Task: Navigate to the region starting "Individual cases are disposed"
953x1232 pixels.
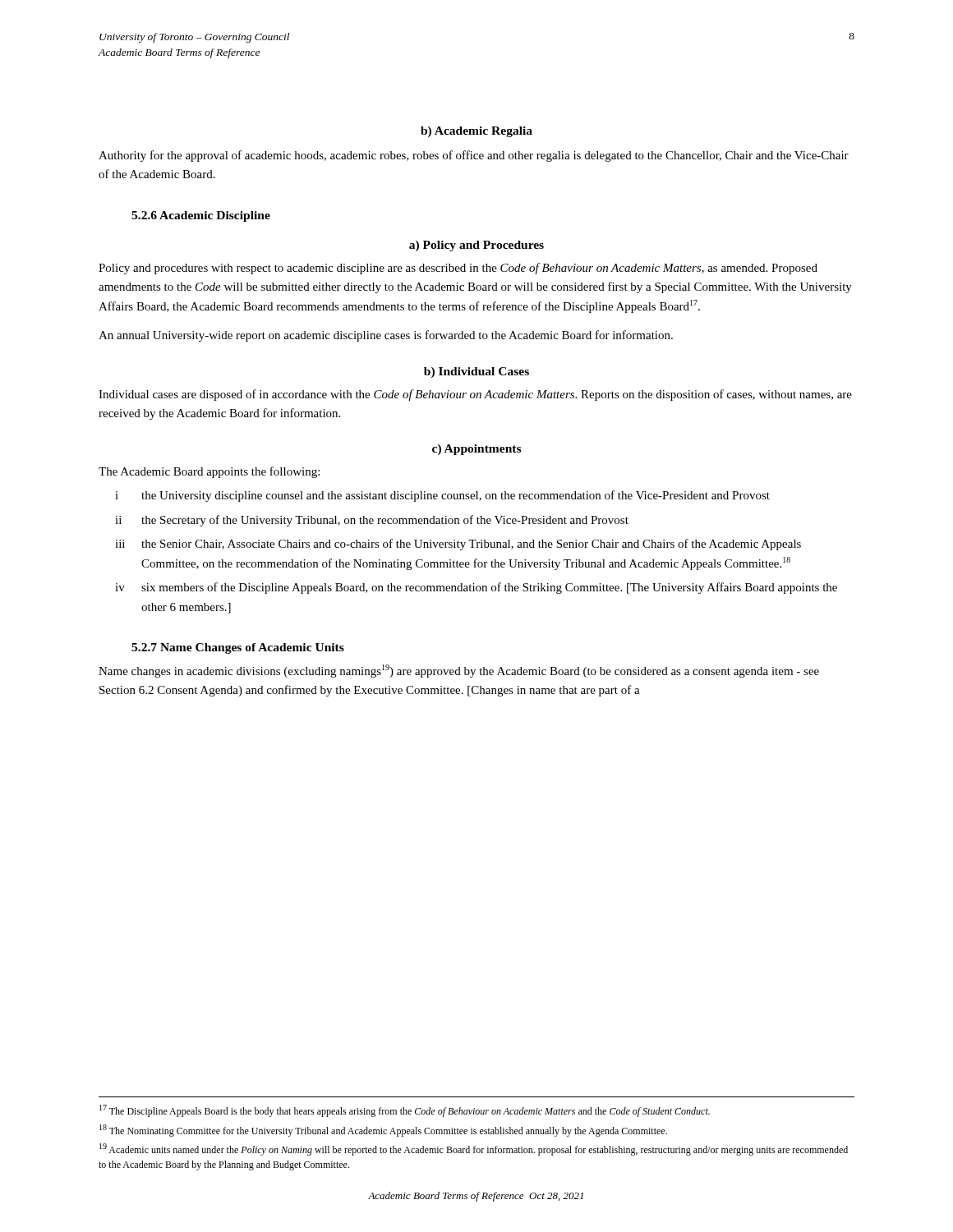Action: point(475,403)
